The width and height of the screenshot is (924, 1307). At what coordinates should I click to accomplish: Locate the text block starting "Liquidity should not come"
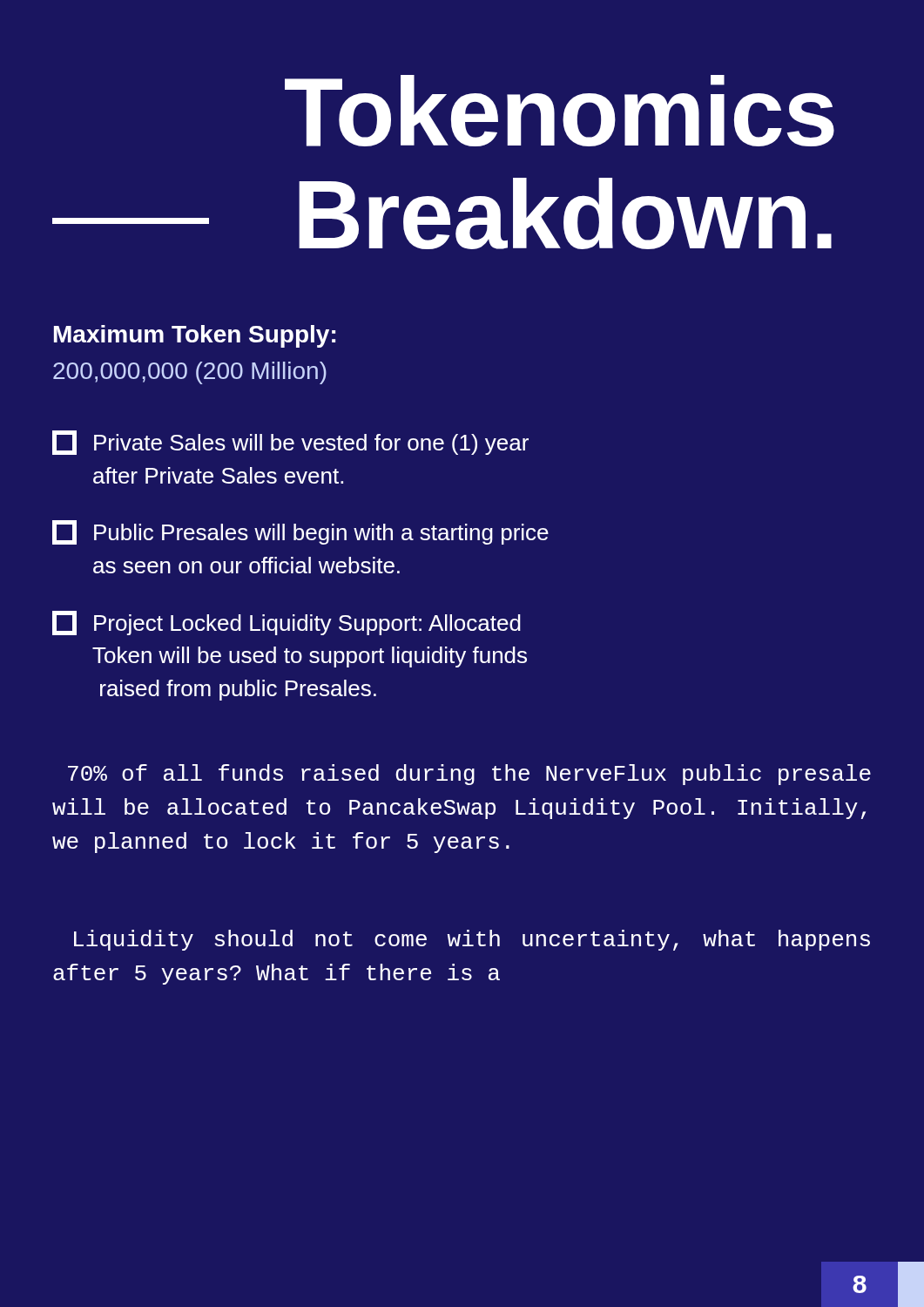[x=462, y=958]
